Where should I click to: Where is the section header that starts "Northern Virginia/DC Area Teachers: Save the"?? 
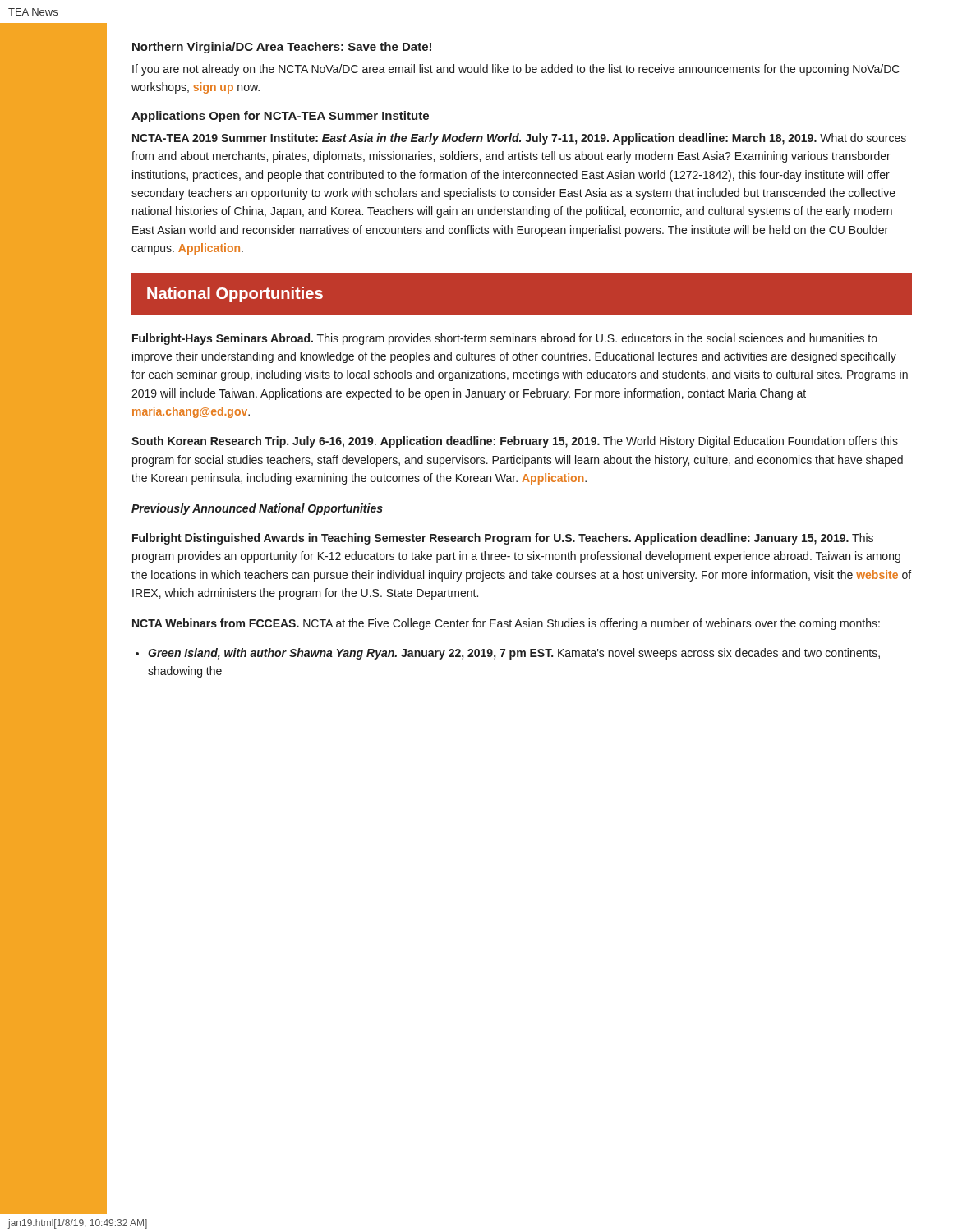282,46
